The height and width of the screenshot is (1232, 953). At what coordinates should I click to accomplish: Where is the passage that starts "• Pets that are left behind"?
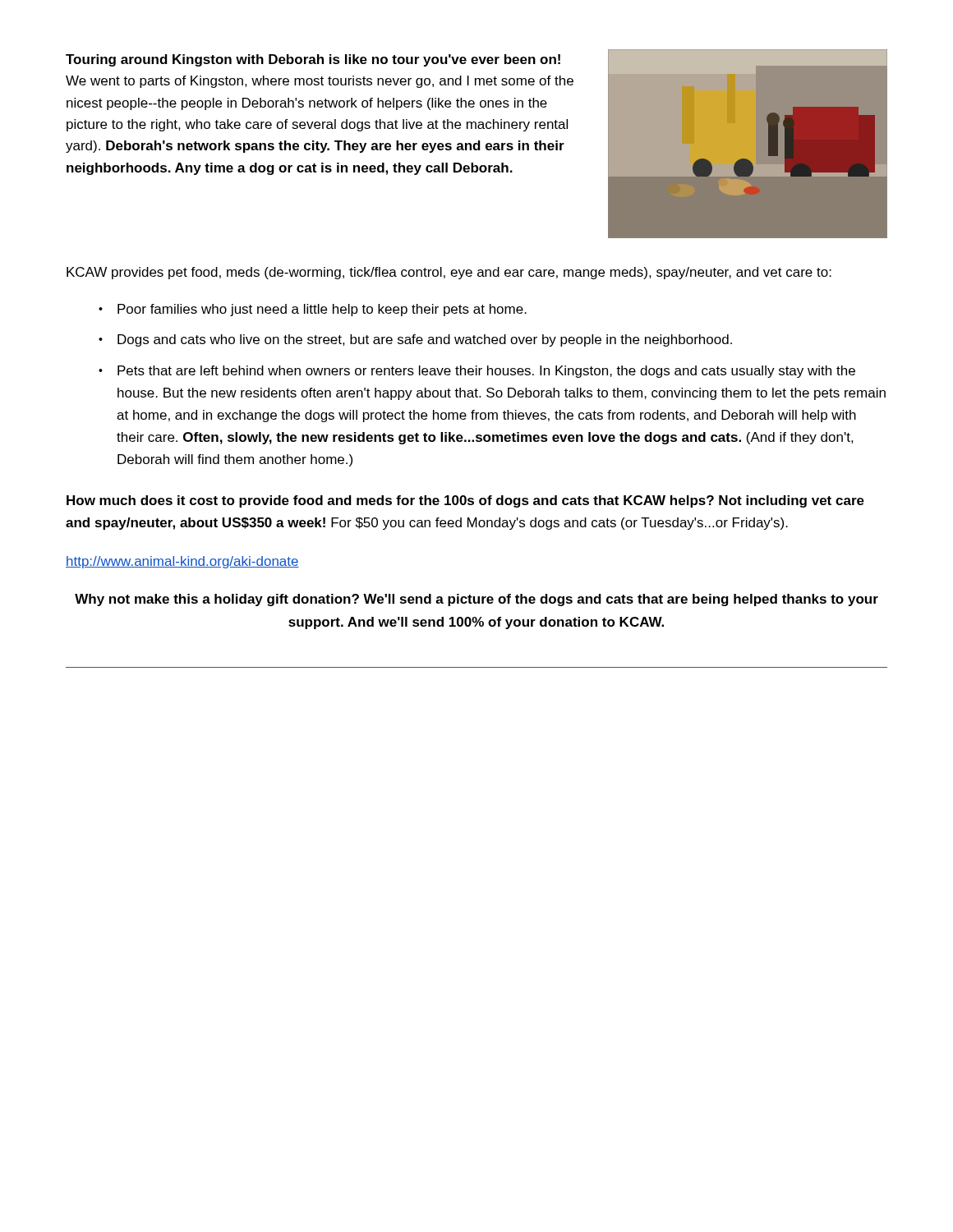tap(493, 415)
